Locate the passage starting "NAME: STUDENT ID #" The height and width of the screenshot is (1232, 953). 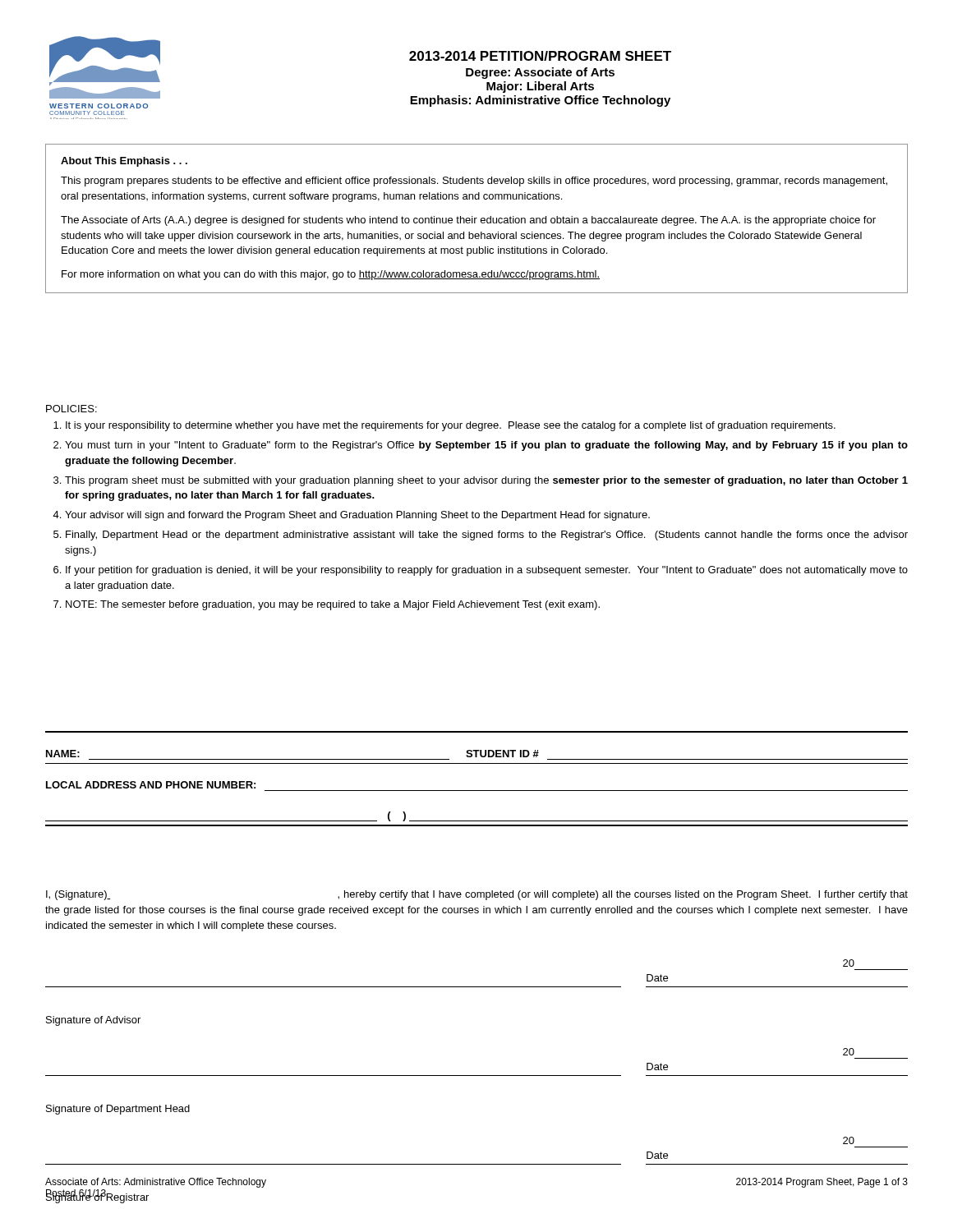[x=476, y=752]
